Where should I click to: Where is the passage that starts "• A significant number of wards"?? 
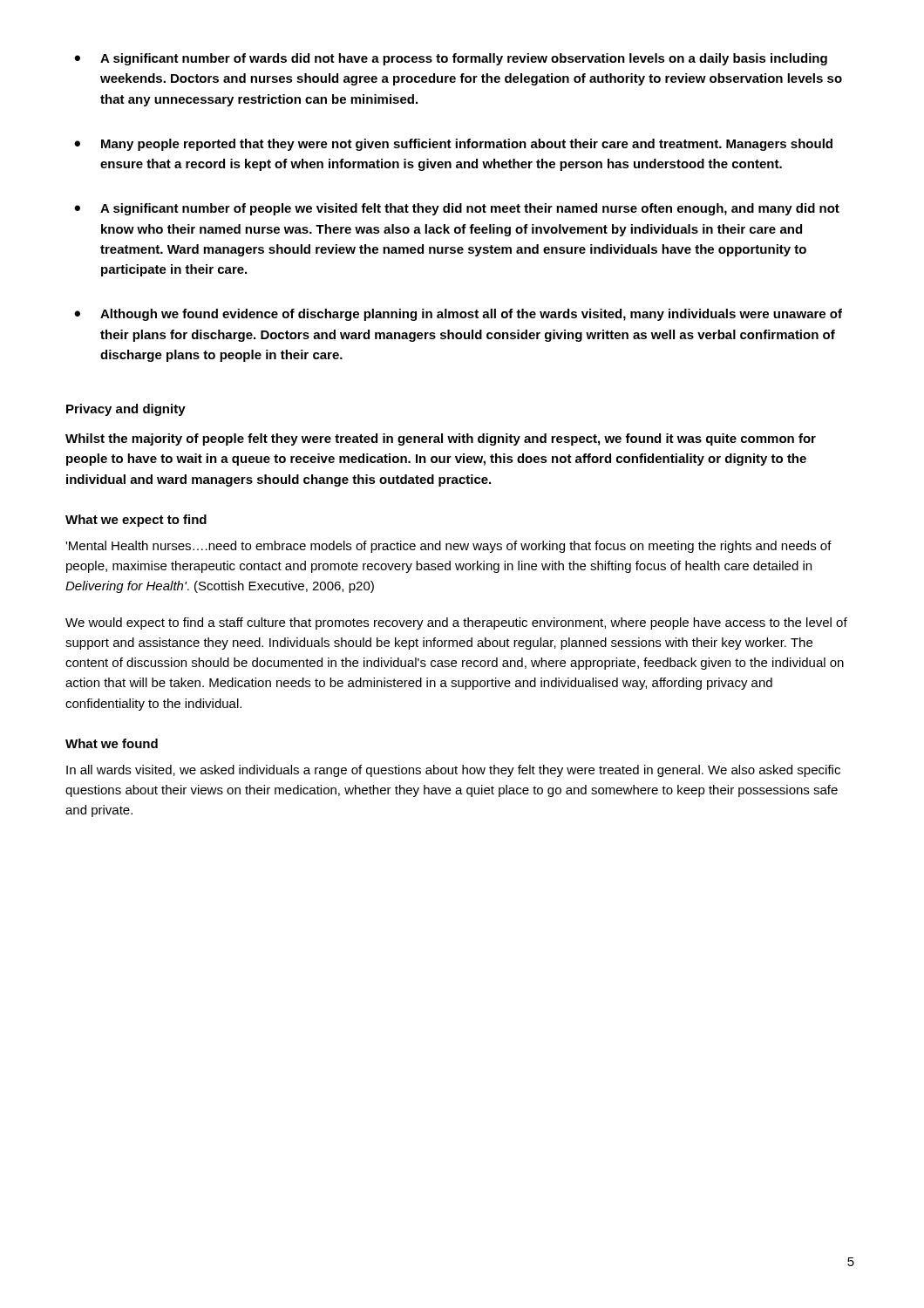[464, 78]
